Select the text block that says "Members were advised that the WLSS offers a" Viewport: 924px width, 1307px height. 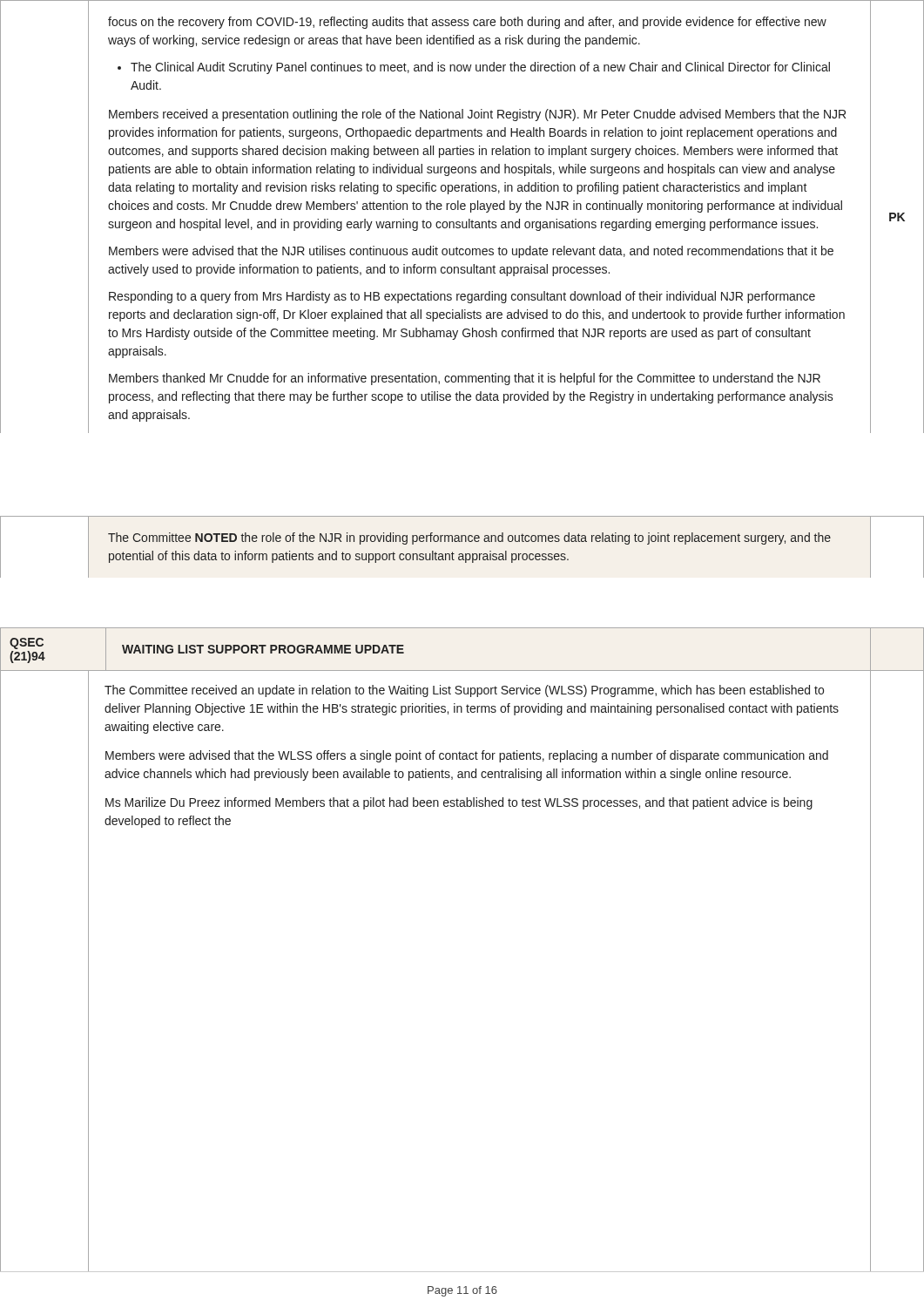(479, 765)
